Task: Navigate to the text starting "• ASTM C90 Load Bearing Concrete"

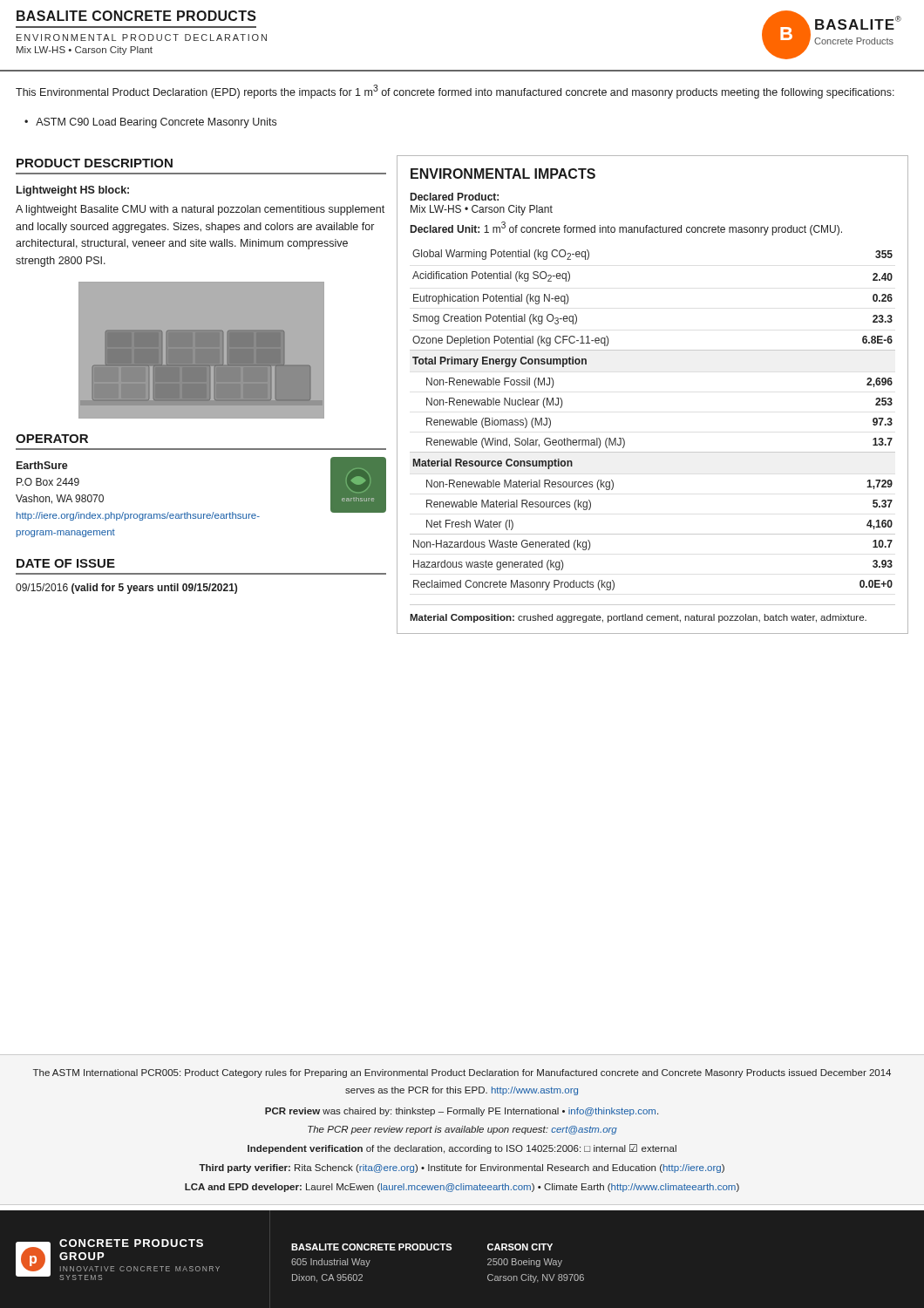Action: [x=151, y=122]
